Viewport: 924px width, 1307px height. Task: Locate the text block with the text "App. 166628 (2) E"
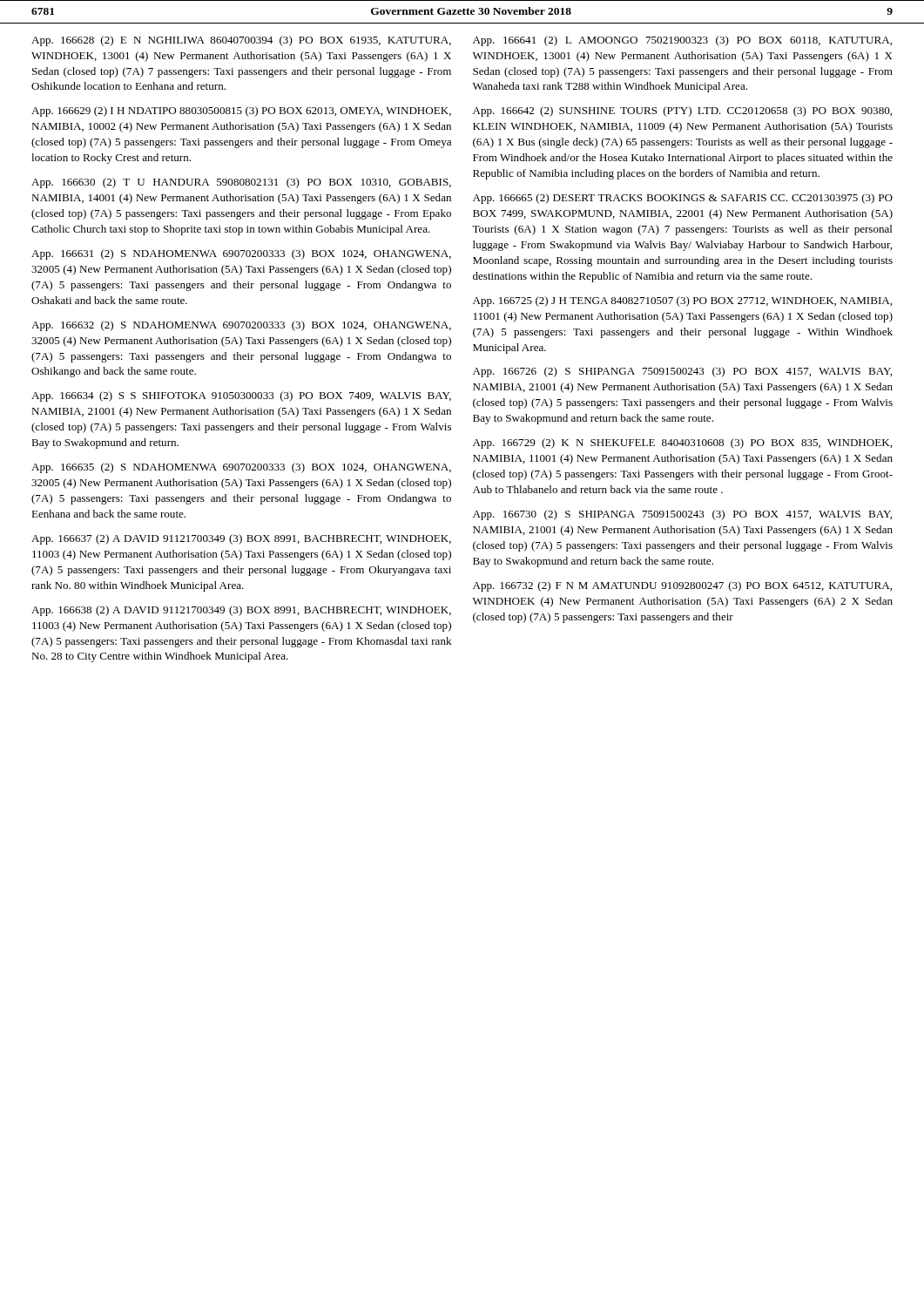tap(241, 63)
